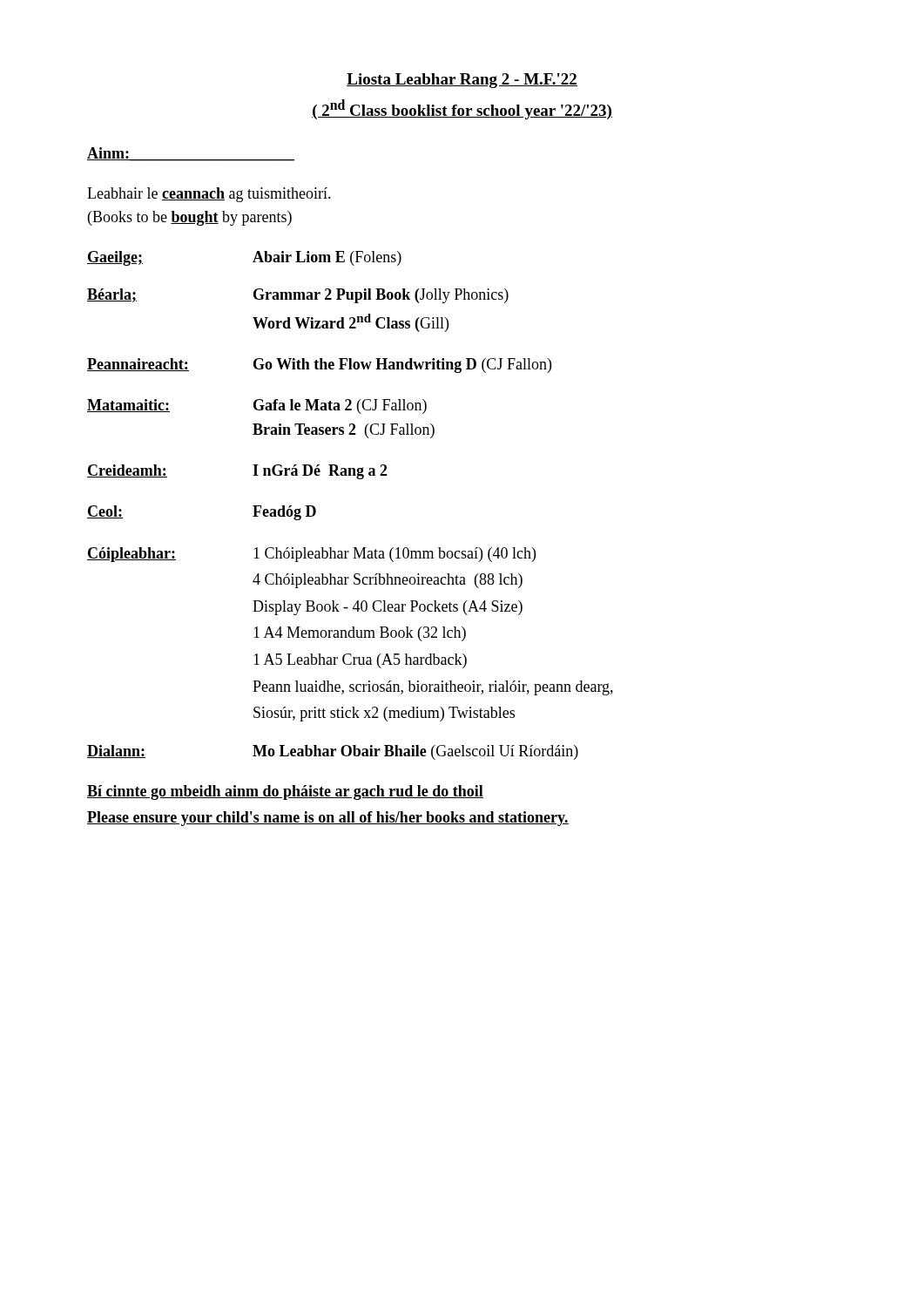Navigate to the passage starting "Bí cinnte go mbeidh ainm do pháiste"
The image size is (924, 1307).
tap(328, 804)
